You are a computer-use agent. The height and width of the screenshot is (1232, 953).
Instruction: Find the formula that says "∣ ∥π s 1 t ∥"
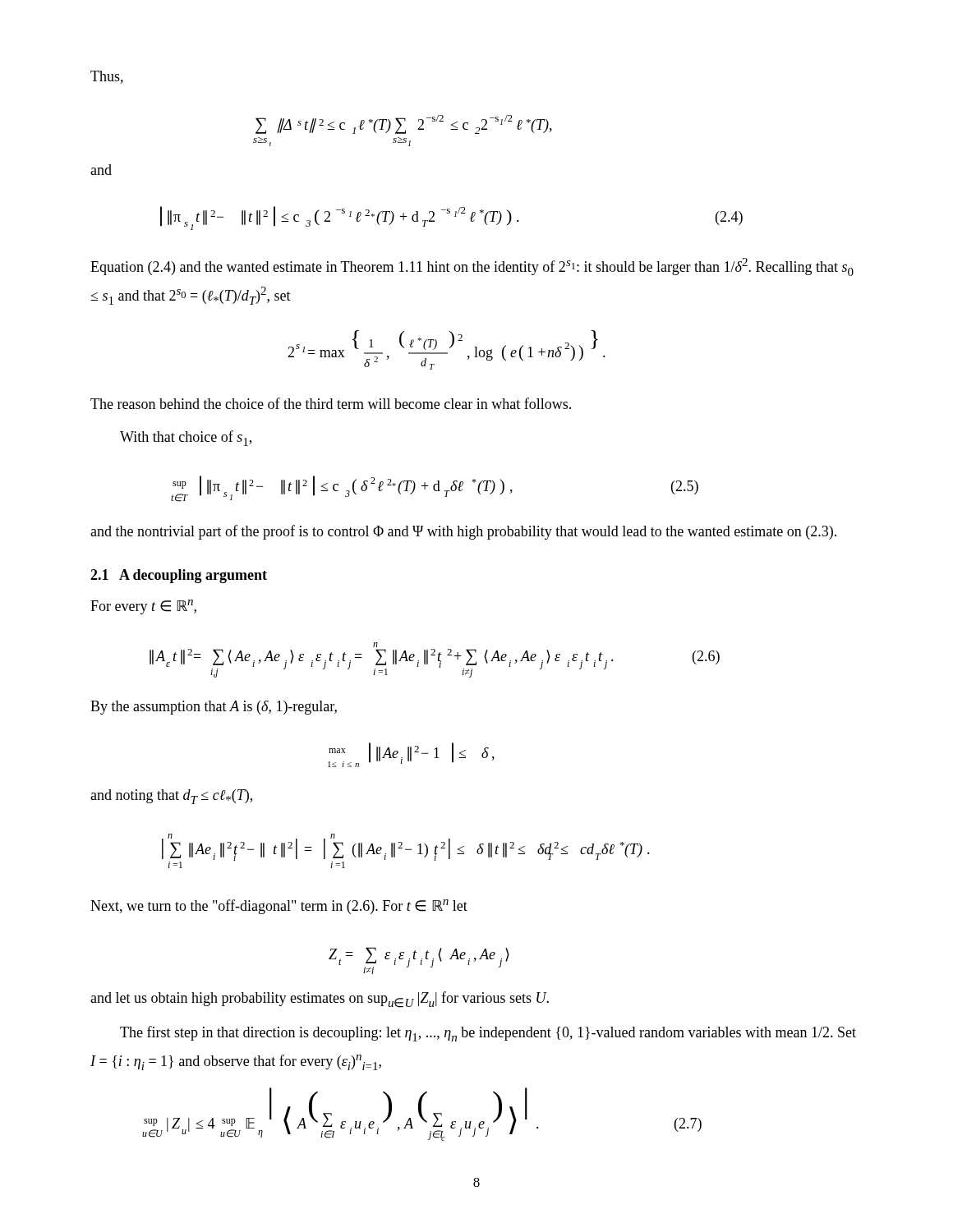click(476, 214)
